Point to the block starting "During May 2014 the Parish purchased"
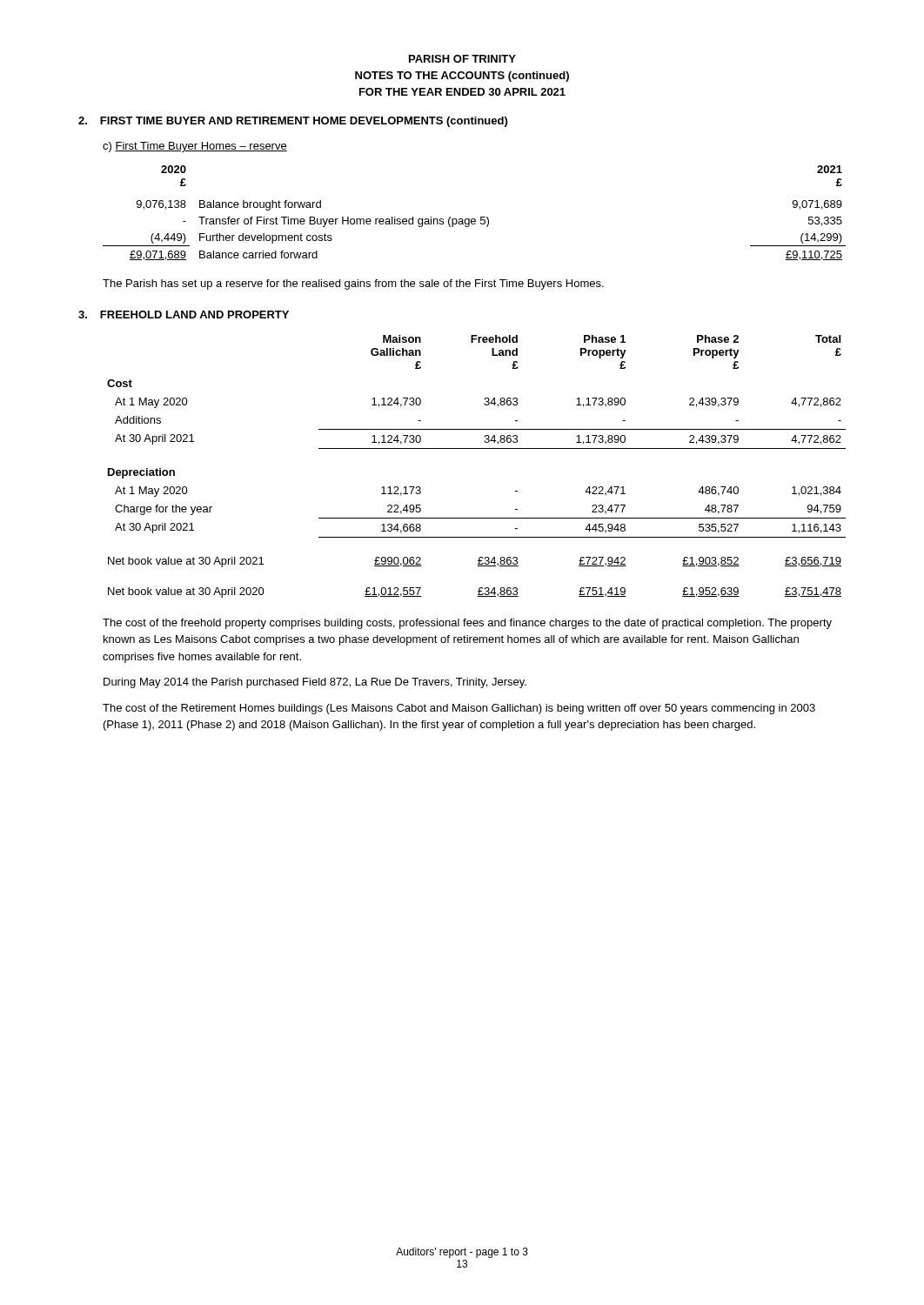This screenshot has width=924, height=1305. 315,682
